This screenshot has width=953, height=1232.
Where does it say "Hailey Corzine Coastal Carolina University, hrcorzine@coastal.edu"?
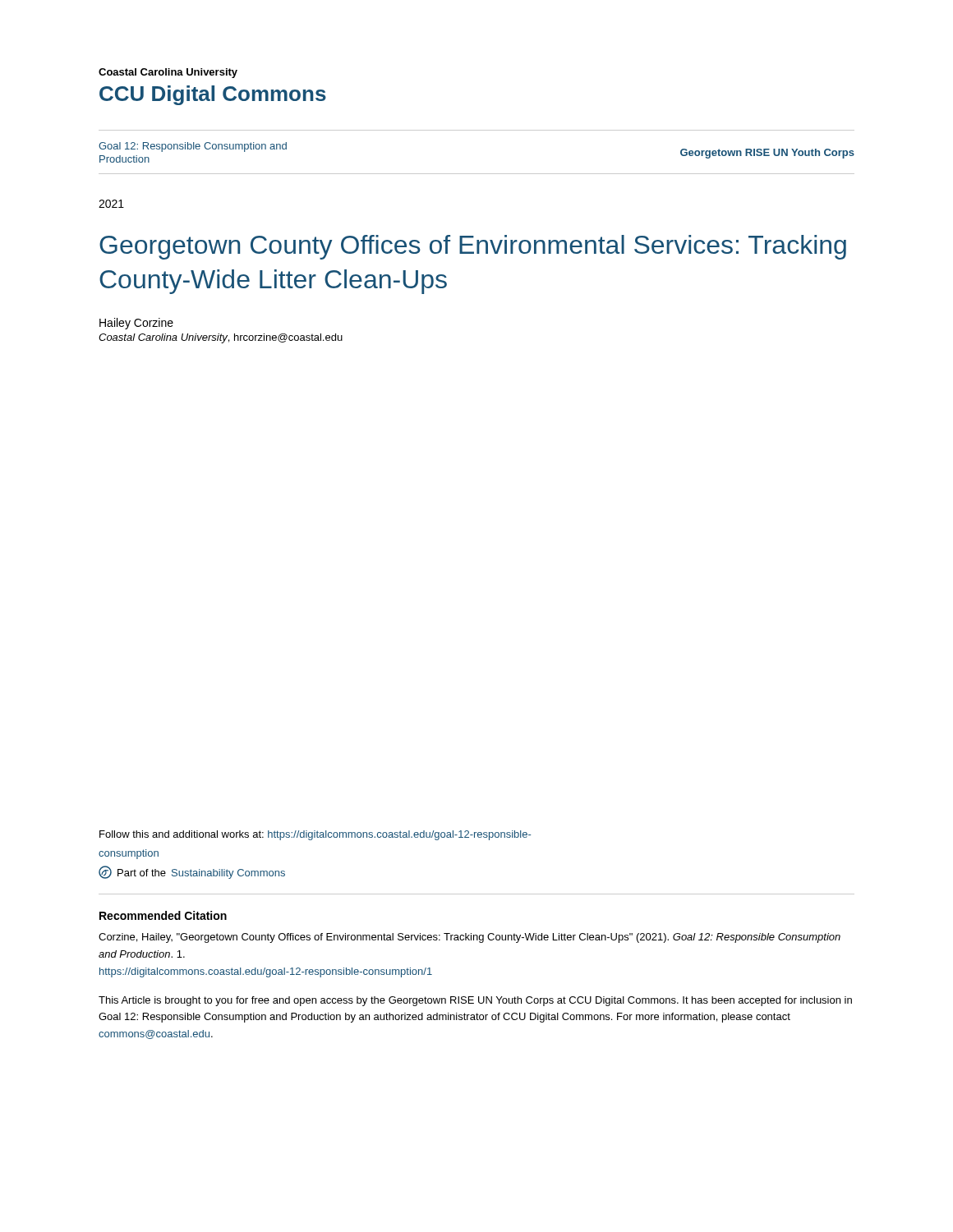[136, 324]
